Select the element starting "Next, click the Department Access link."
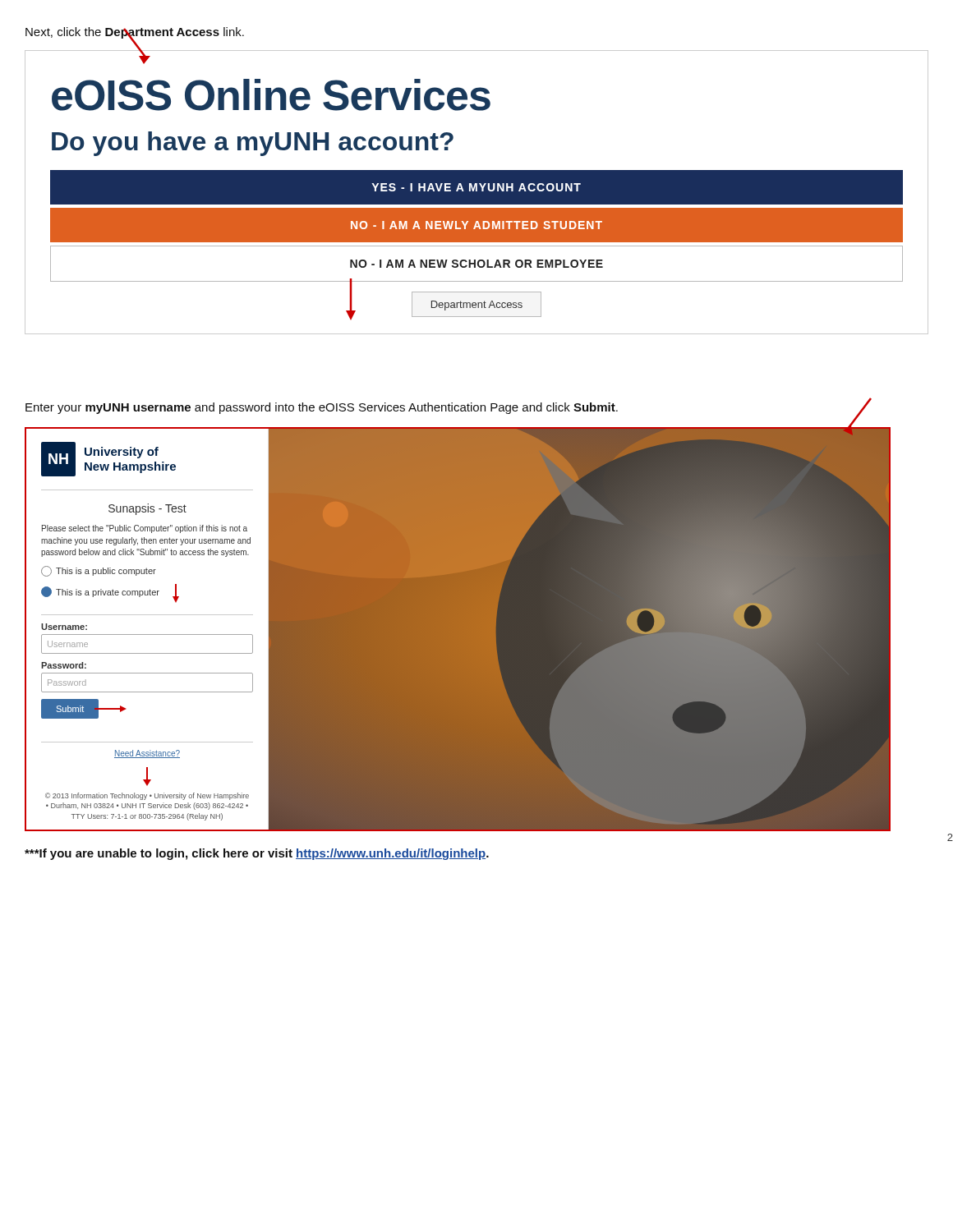This screenshot has width=953, height=1232. point(135,32)
